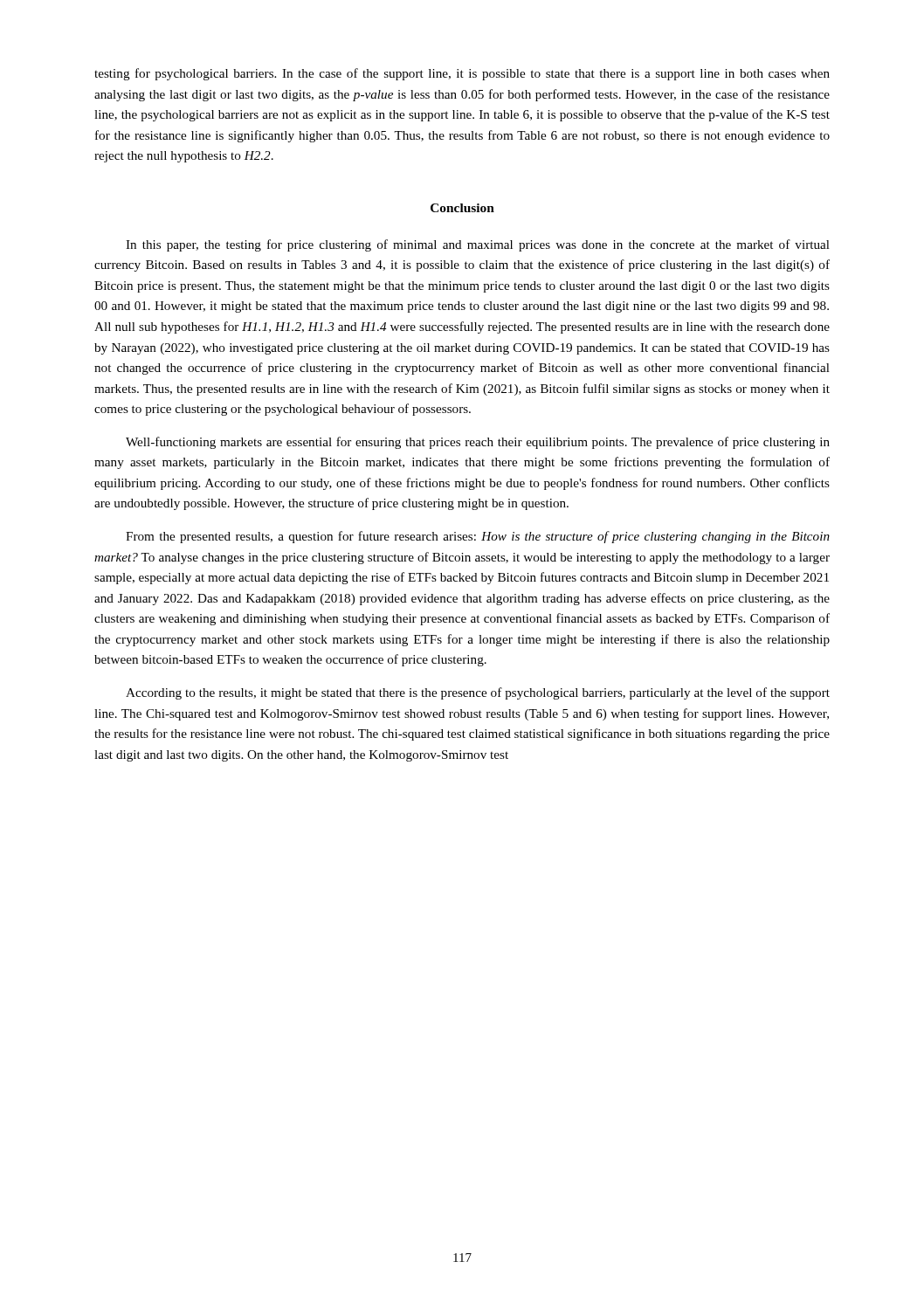The width and height of the screenshot is (924, 1310).
Task: Find the block on this page that starts "From the presented"
Action: tap(462, 597)
